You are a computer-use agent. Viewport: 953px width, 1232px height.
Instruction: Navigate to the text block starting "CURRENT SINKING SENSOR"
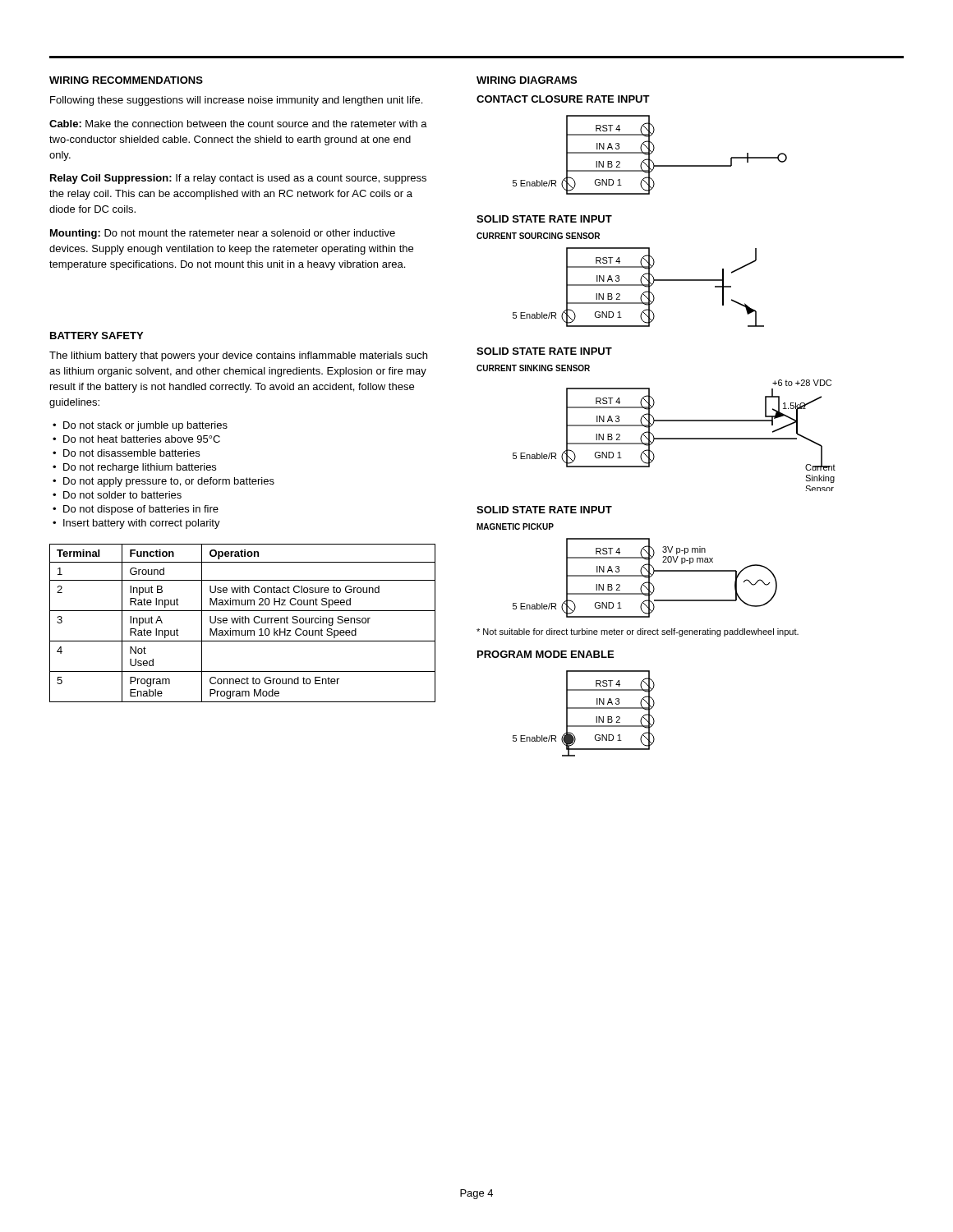click(533, 368)
